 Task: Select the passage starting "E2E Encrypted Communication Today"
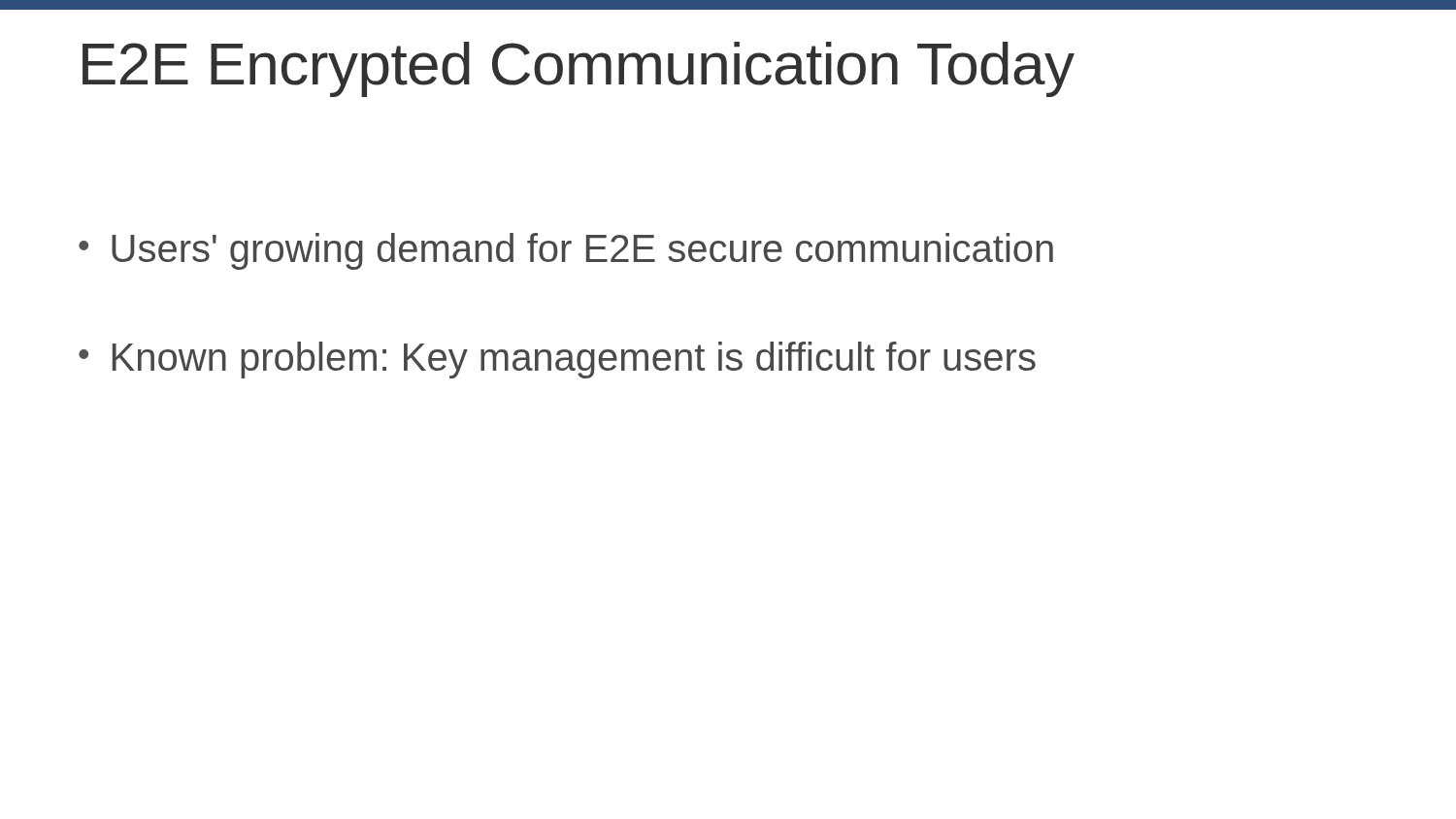pyautogui.click(x=728, y=64)
